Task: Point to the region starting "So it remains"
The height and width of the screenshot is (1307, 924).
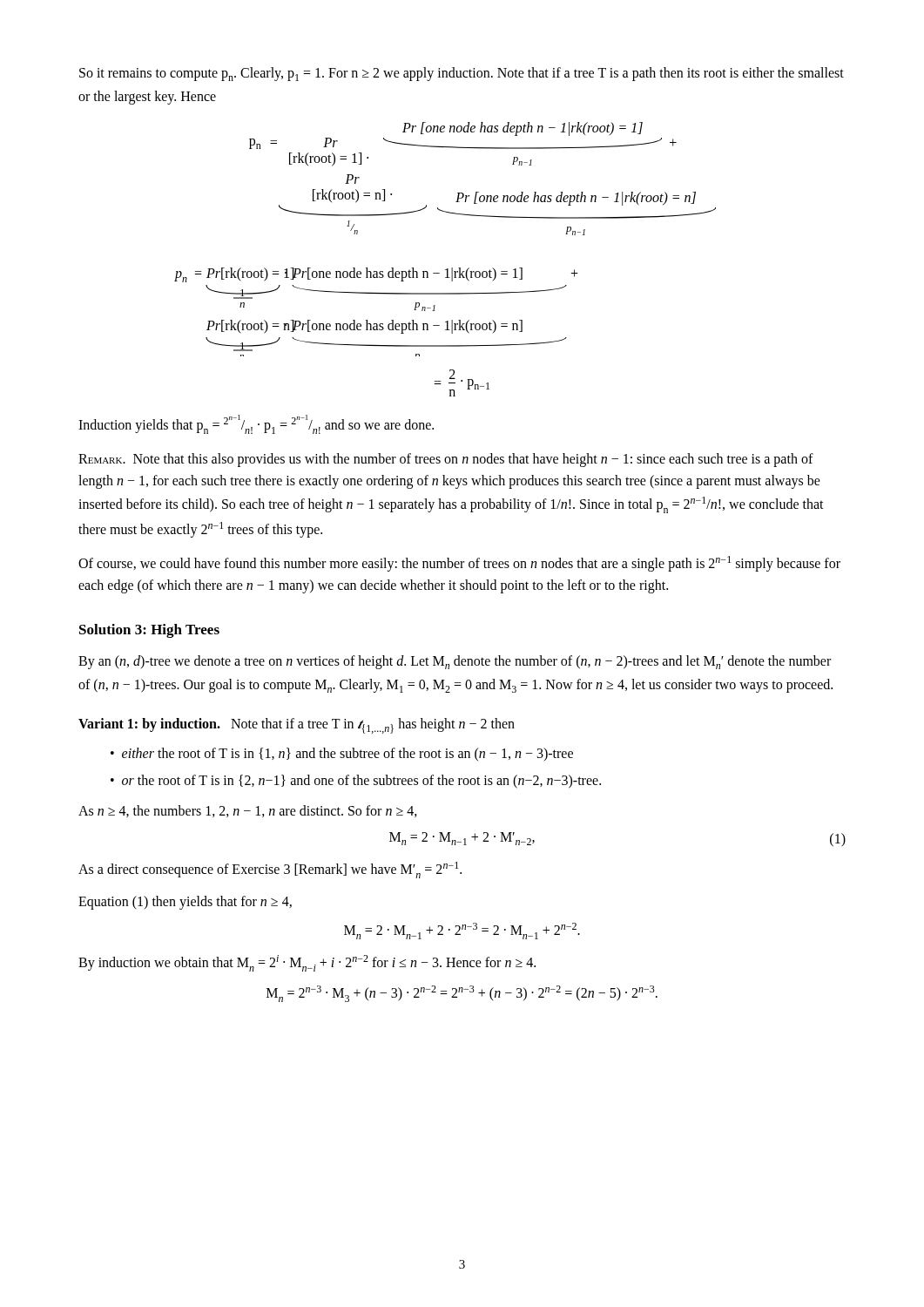Action: tap(461, 84)
